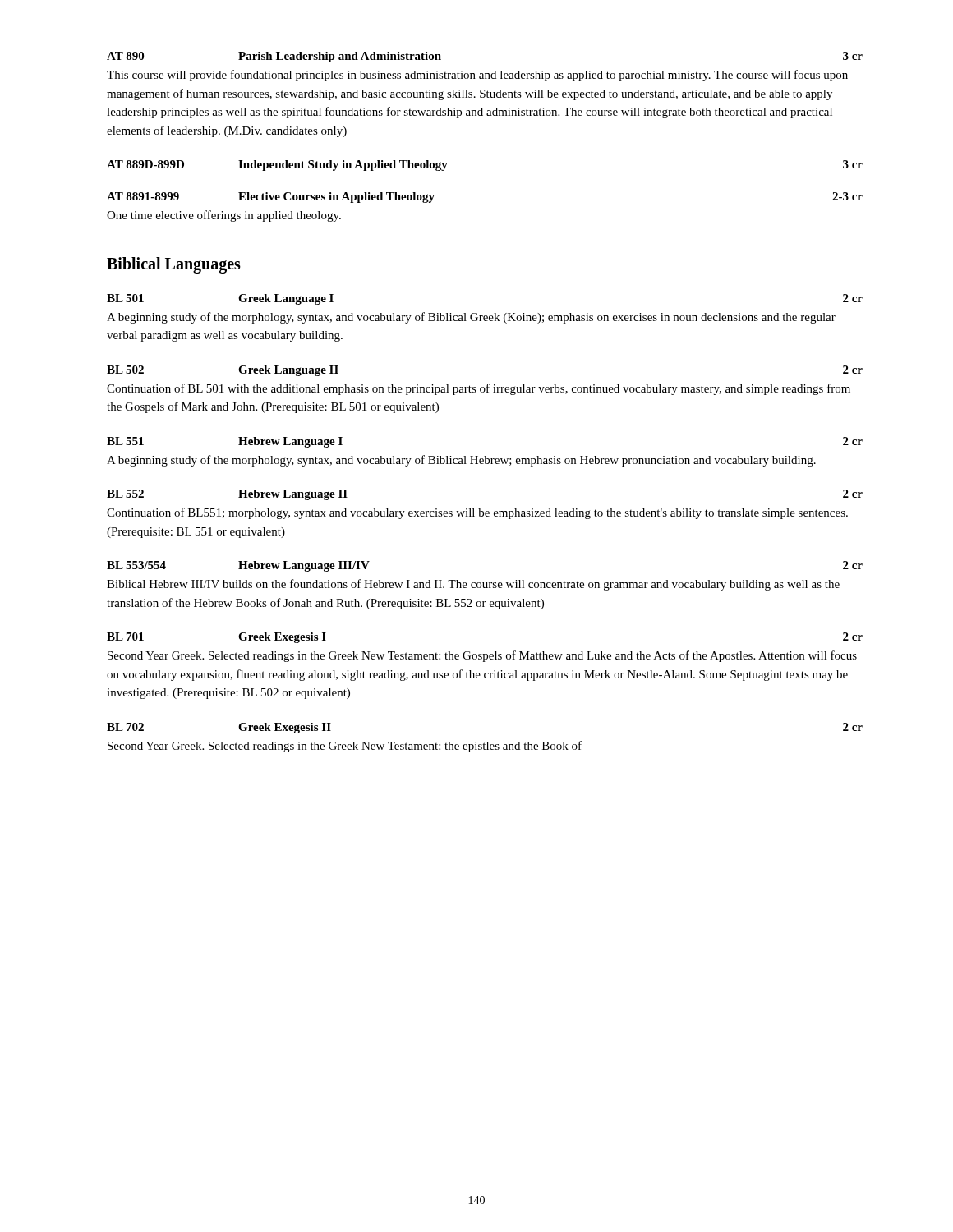Locate the text block starting "AT 8891-8999 Elective Courses"
This screenshot has width=953, height=1232.
tap(134, 198)
